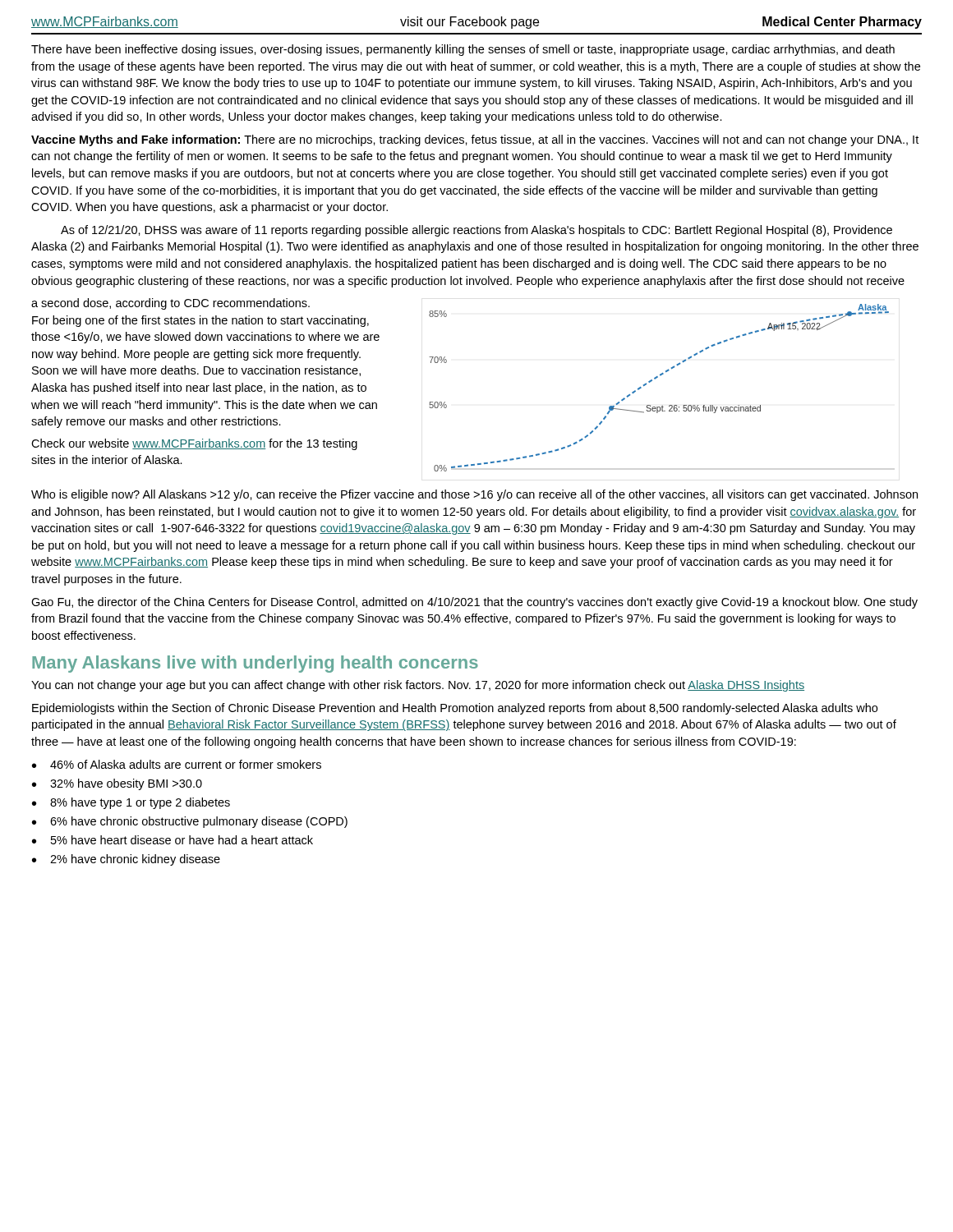
Task: Find the text block containing "You can not change your age but"
Action: point(418,685)
